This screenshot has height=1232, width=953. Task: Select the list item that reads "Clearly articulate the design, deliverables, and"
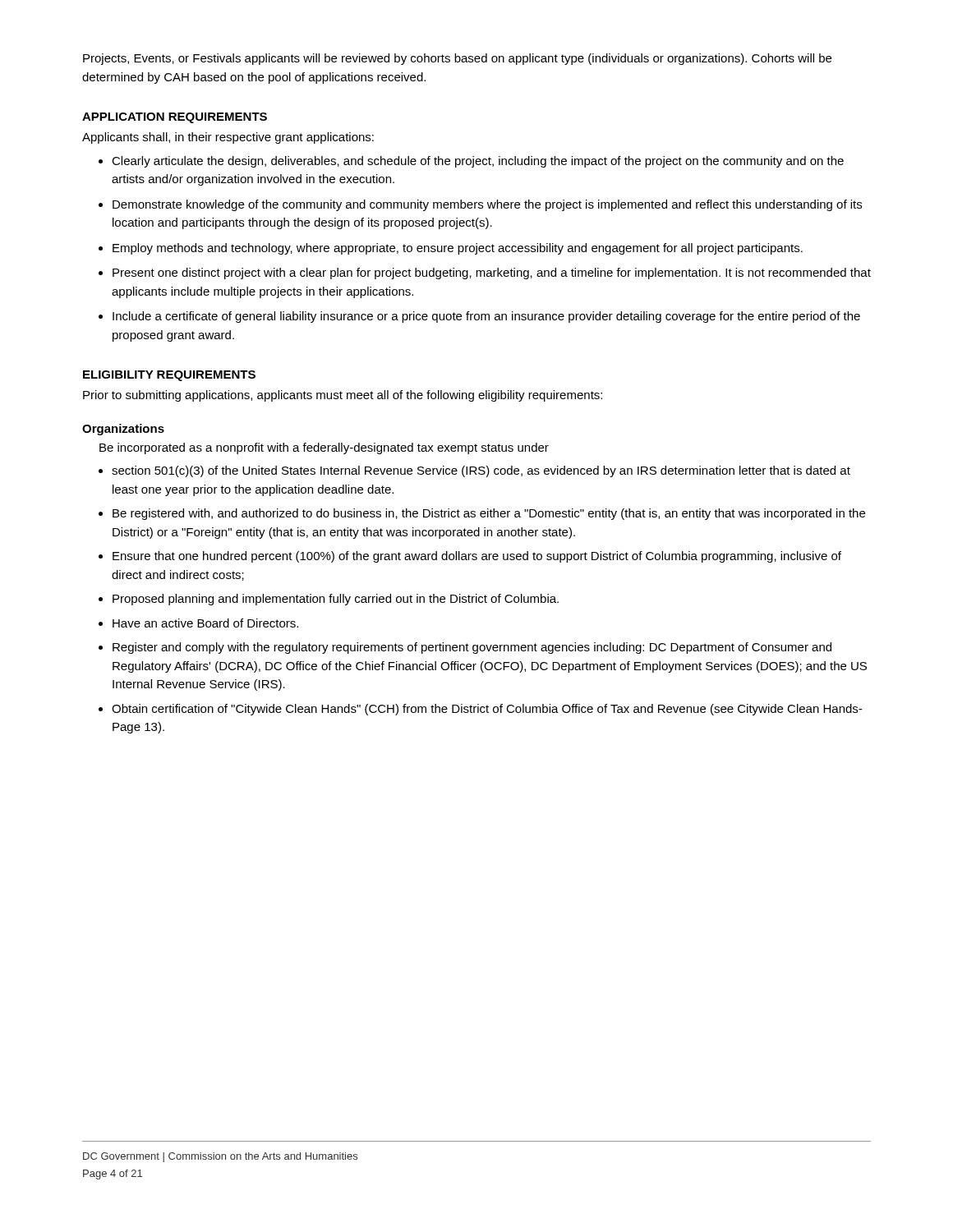tap(478, 169)
